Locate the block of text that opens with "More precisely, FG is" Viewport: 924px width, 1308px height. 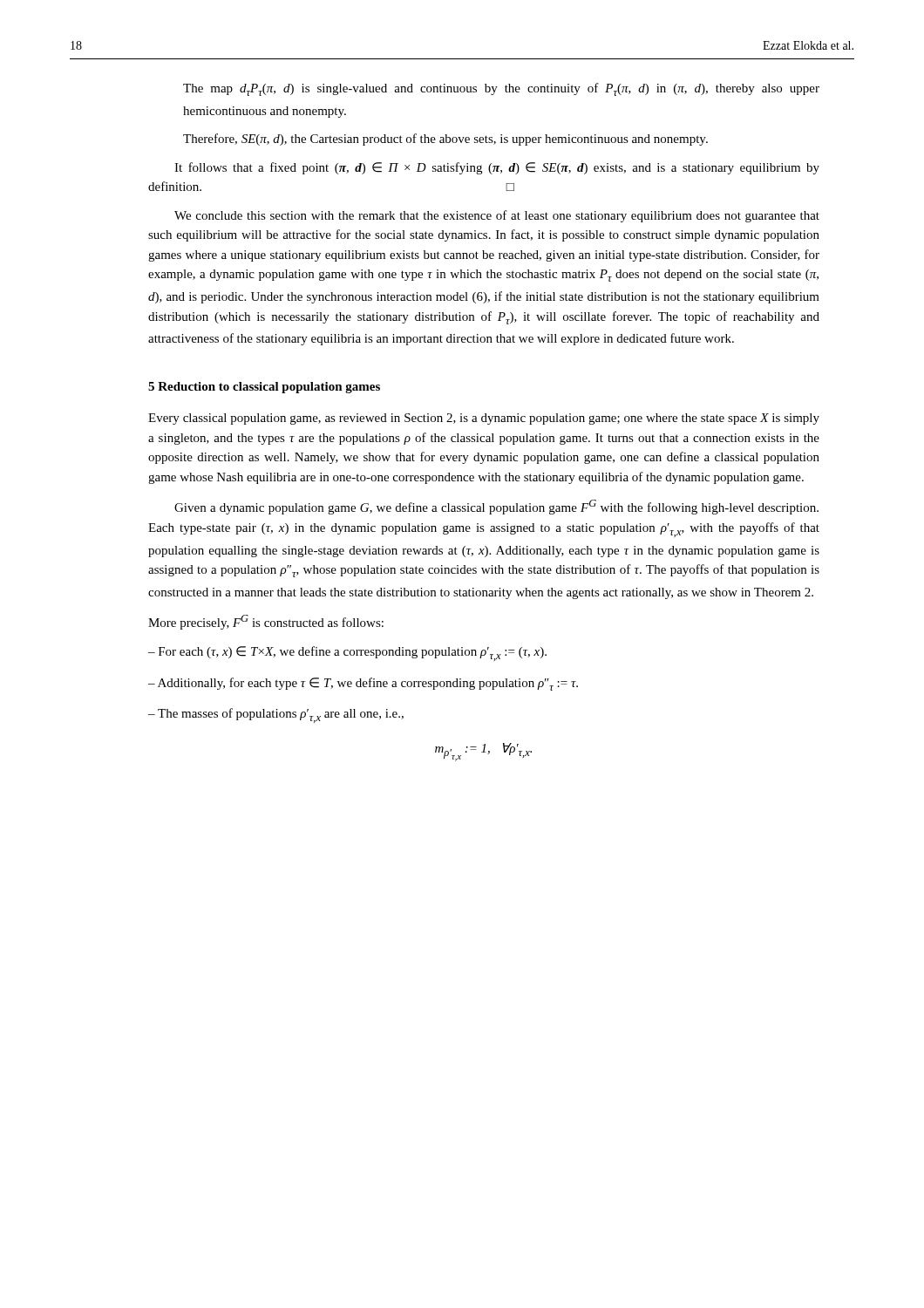(266, 622)
